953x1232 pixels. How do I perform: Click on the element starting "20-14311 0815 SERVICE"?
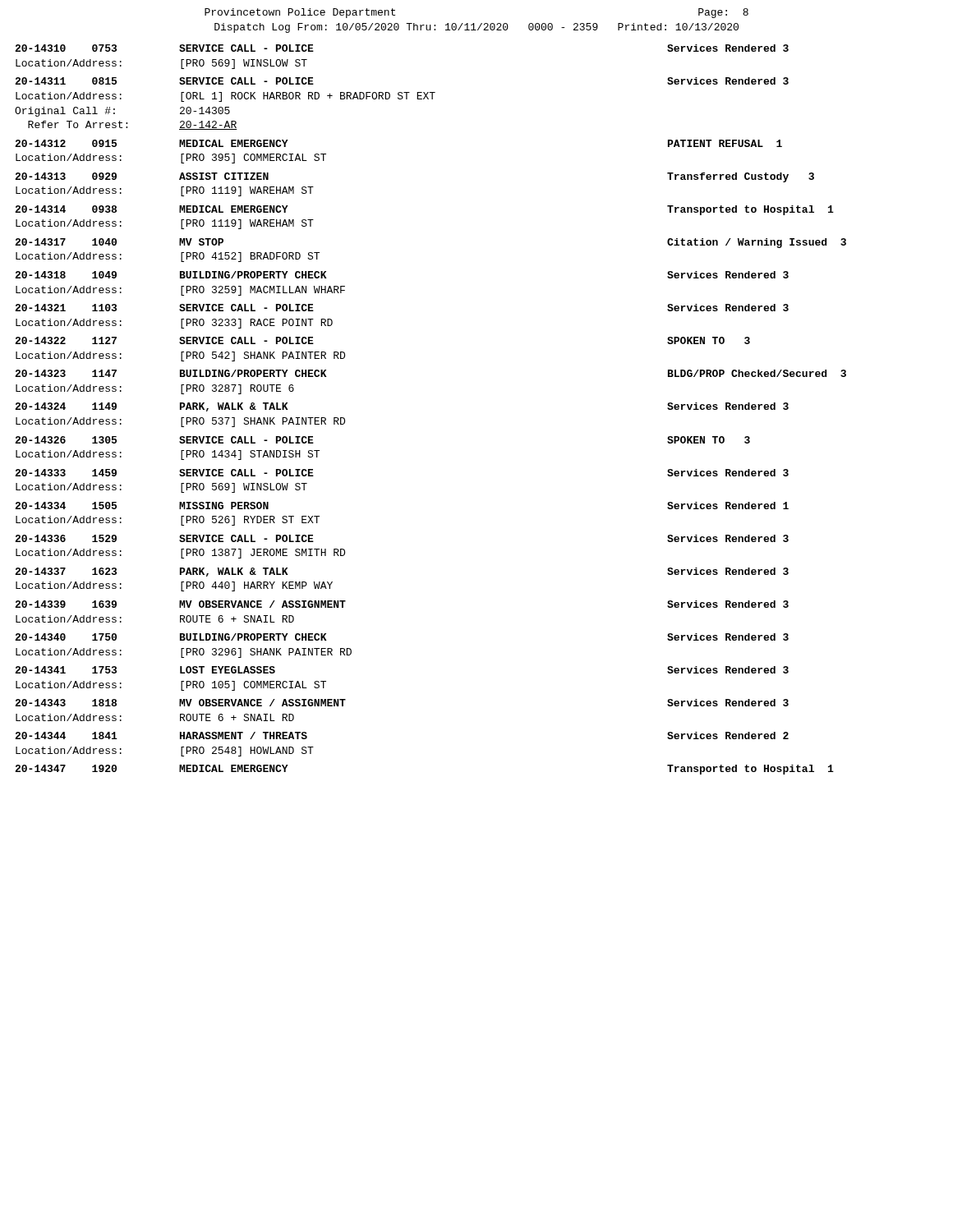pyautogui.click(x=41, y=81)
